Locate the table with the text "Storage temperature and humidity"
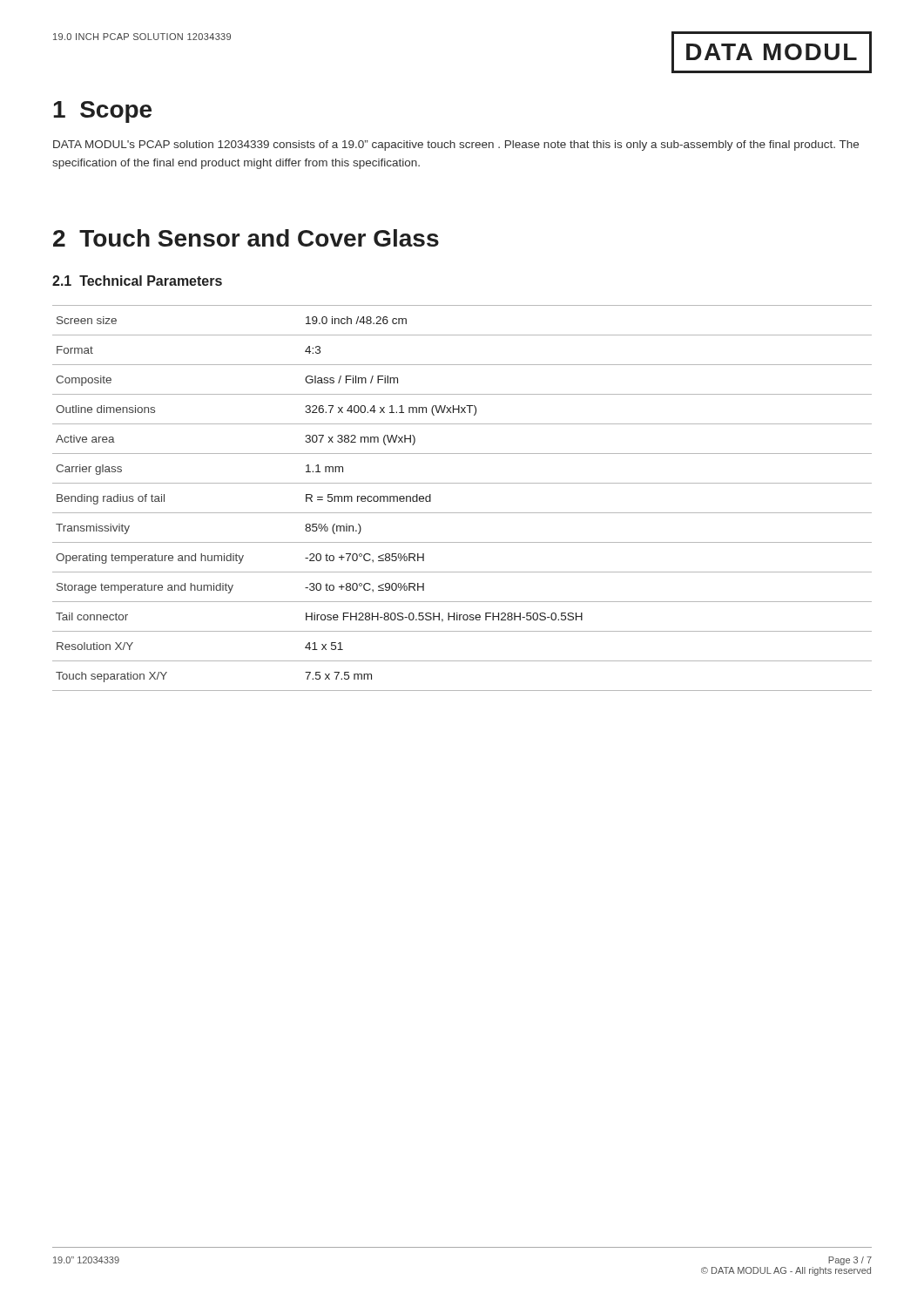This screenshot has height=1307, width=924. (x=462, y=498)
